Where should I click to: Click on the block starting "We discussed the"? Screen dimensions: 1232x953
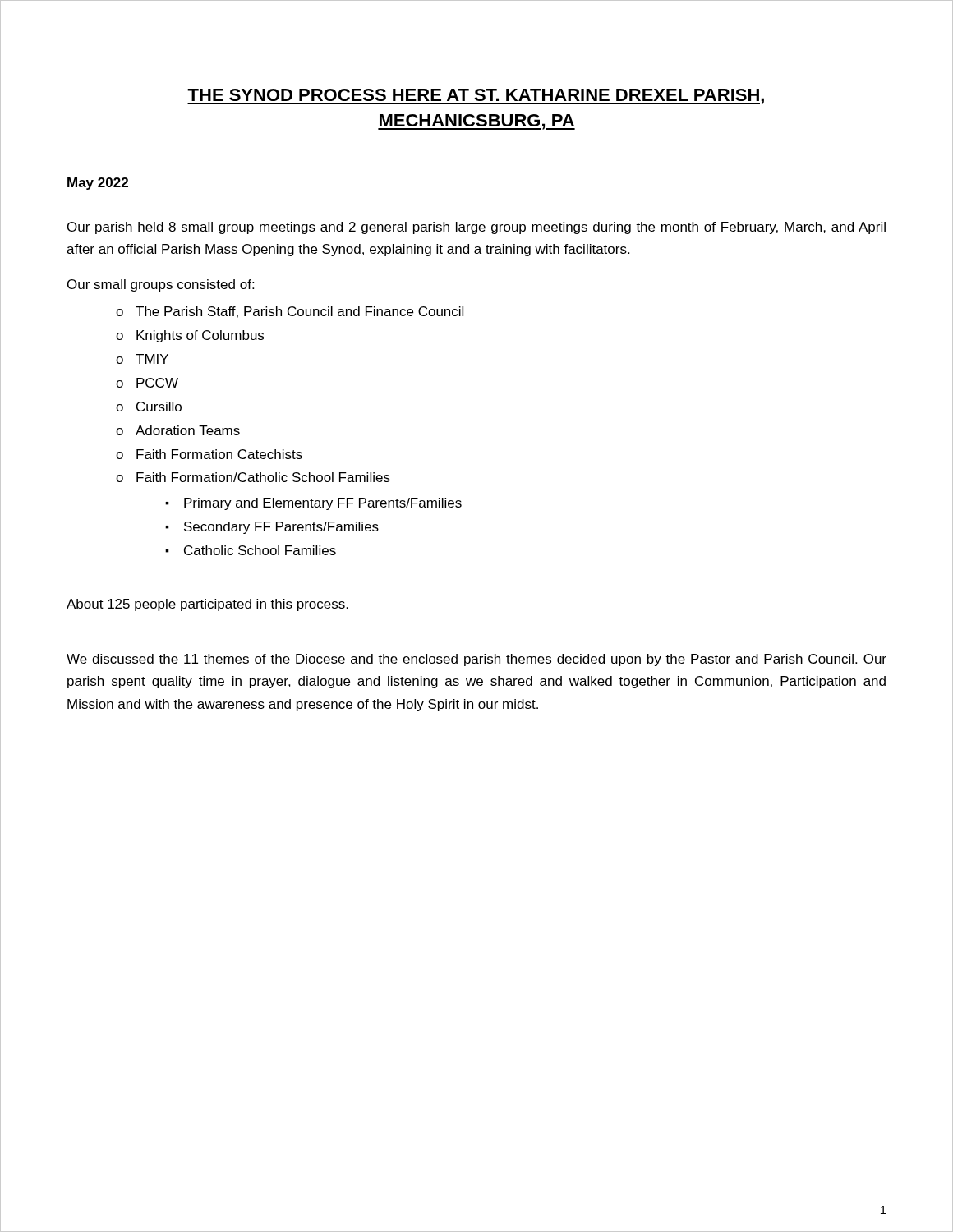click(476, 682)
